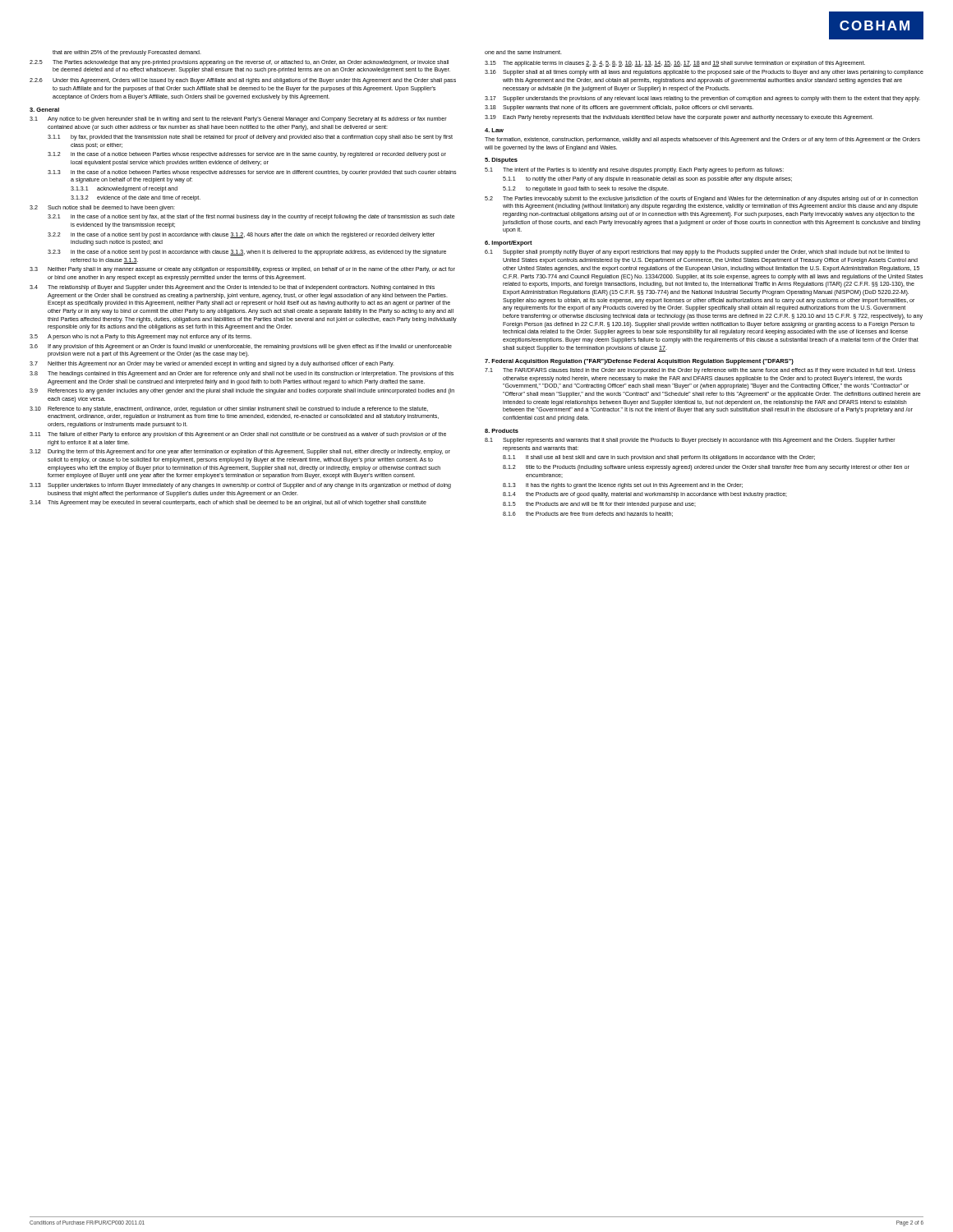953x1232 pixels.
Task: Select the list item containing "3.4 The relationship of"
Action: click(243, 308)
